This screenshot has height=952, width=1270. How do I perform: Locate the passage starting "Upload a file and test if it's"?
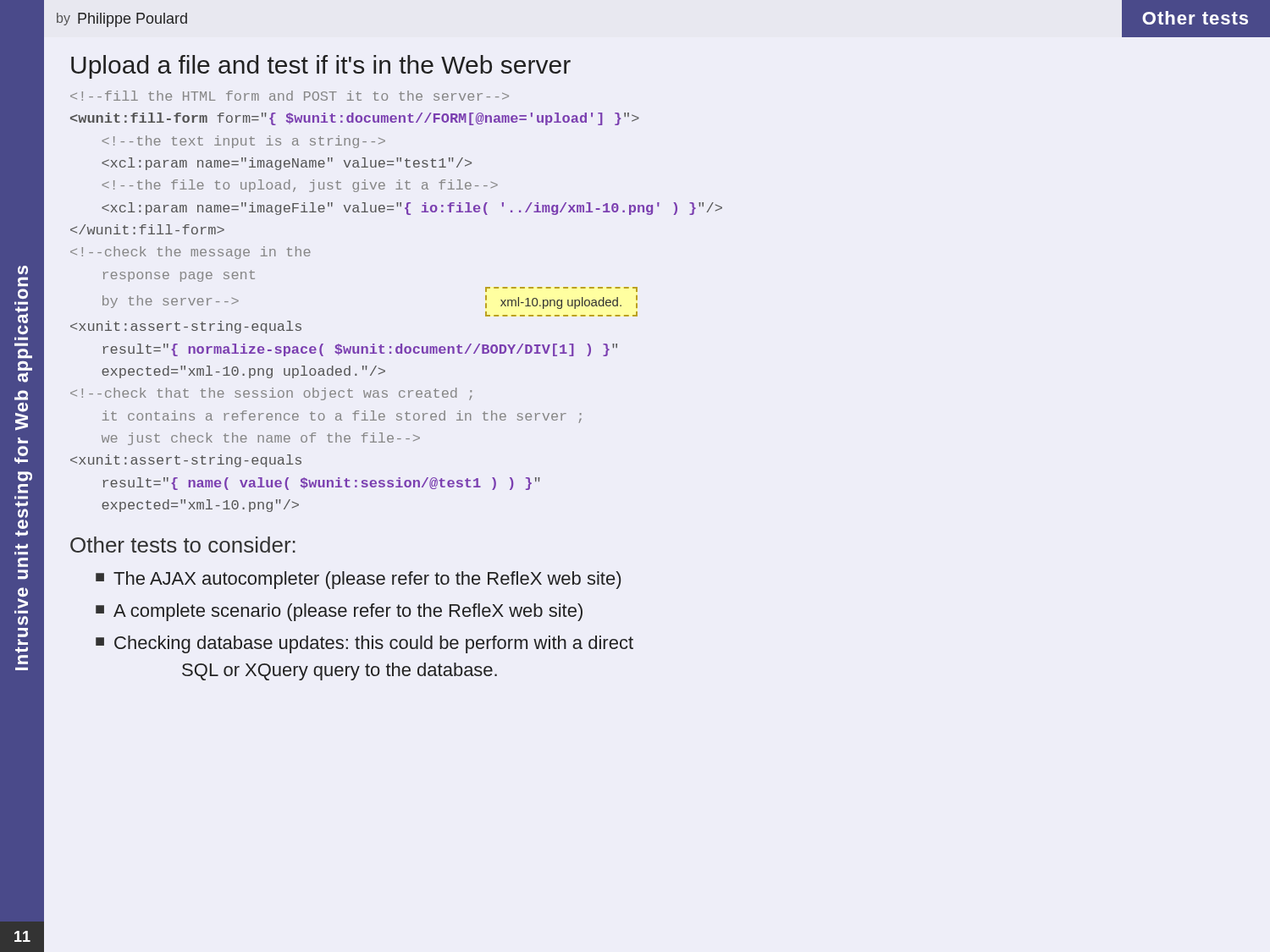[320, 65]
